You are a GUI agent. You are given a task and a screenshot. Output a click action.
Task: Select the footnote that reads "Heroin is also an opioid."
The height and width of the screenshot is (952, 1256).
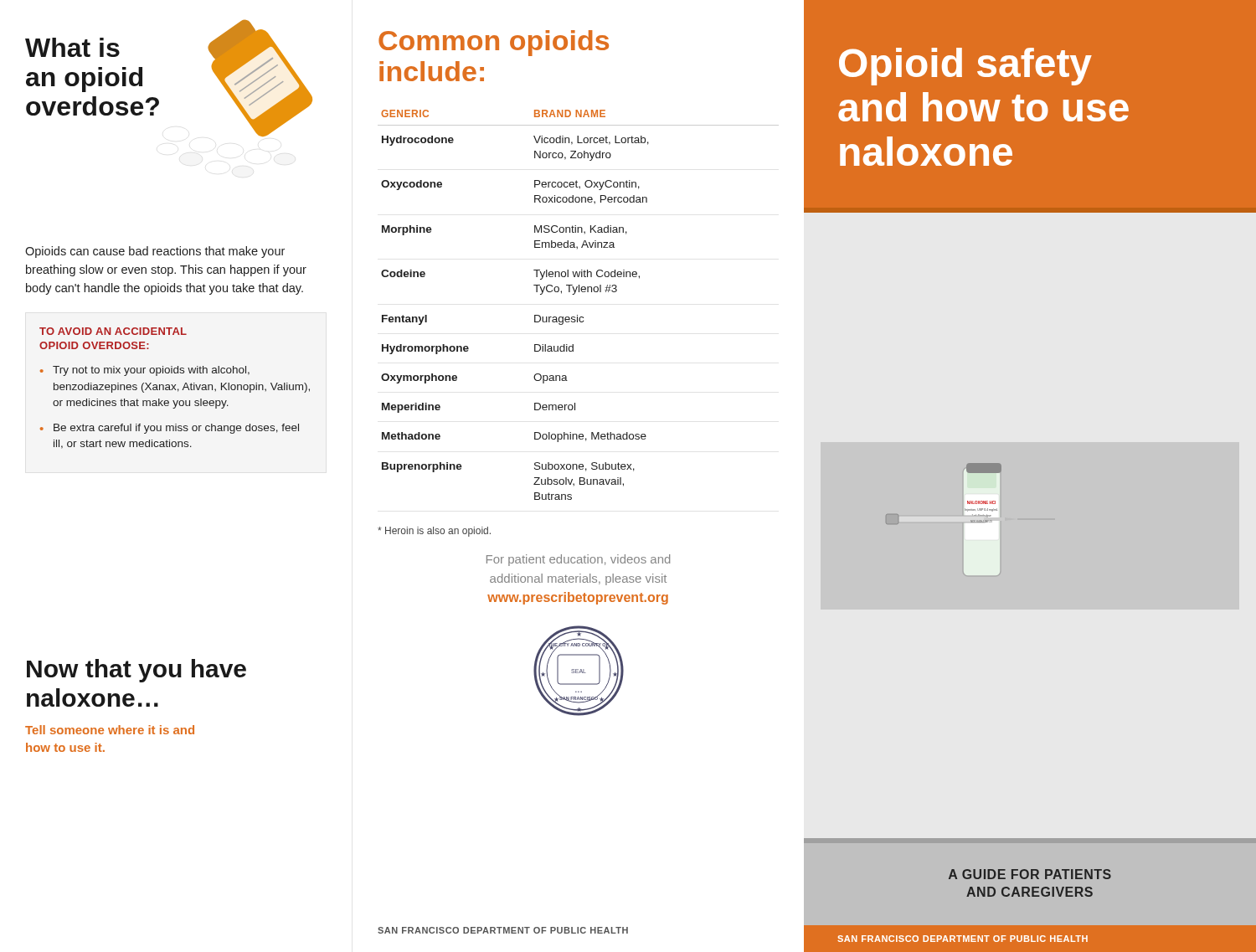(435, 531)
